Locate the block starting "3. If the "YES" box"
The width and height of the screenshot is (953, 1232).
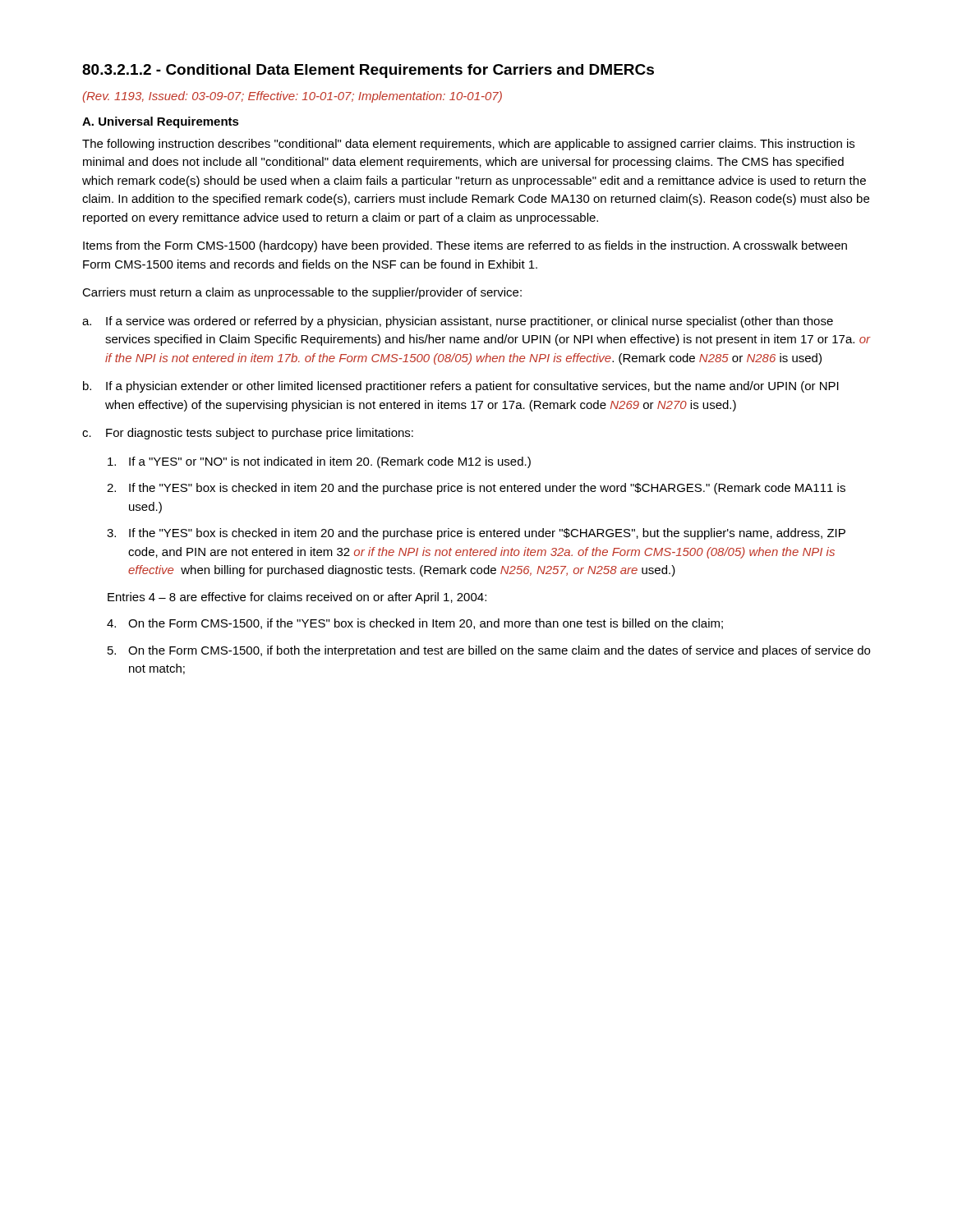489,552
